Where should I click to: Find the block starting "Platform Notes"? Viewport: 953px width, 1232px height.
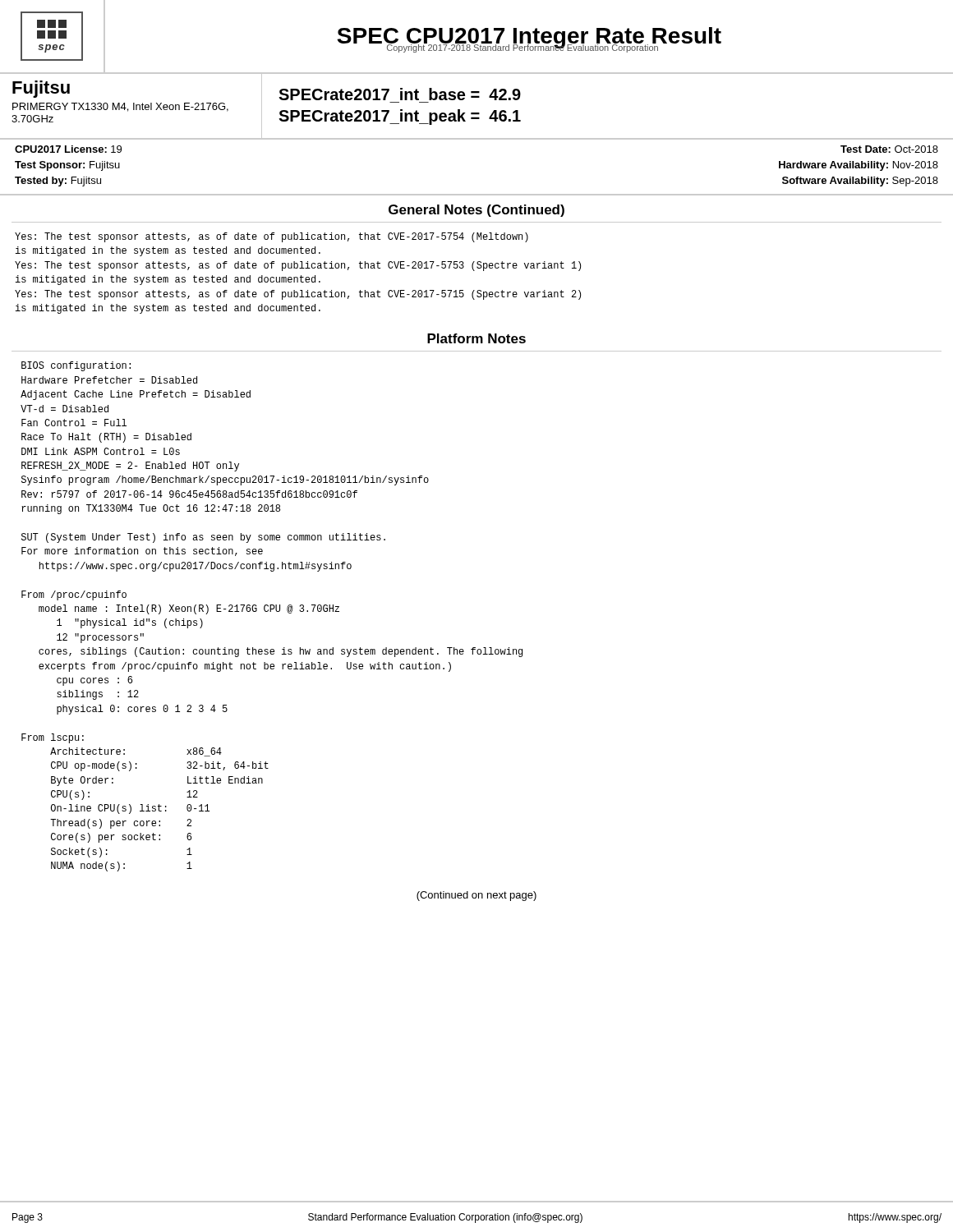(x=476, y=339)
